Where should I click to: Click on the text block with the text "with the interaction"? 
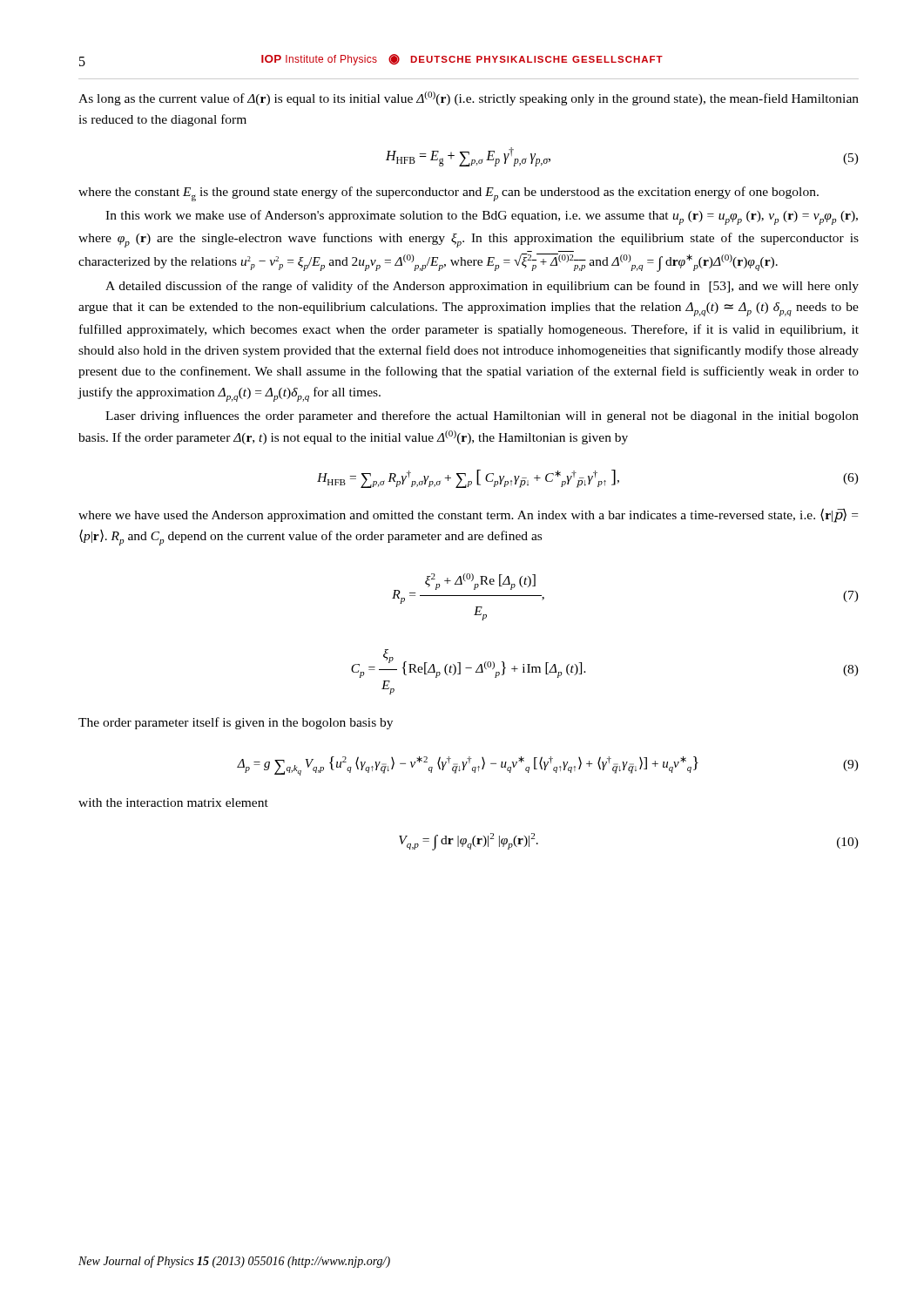point(173,802)
